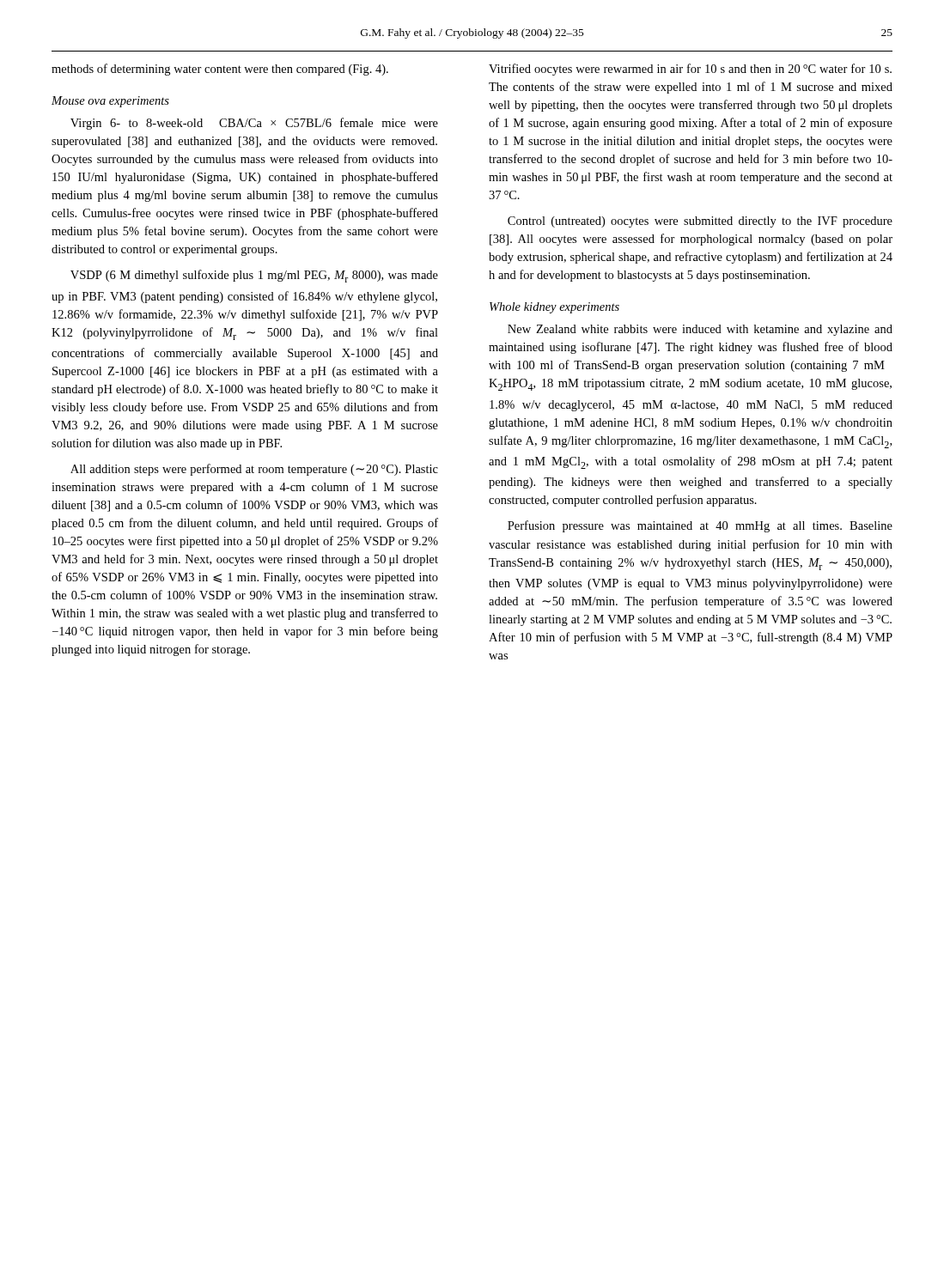The height and width of the screenshot is (1288, 944).
Task: Select the text block with the text "Virgin 6- to 8-week-old CBA/Ca ×"
Action: (245, 186)
